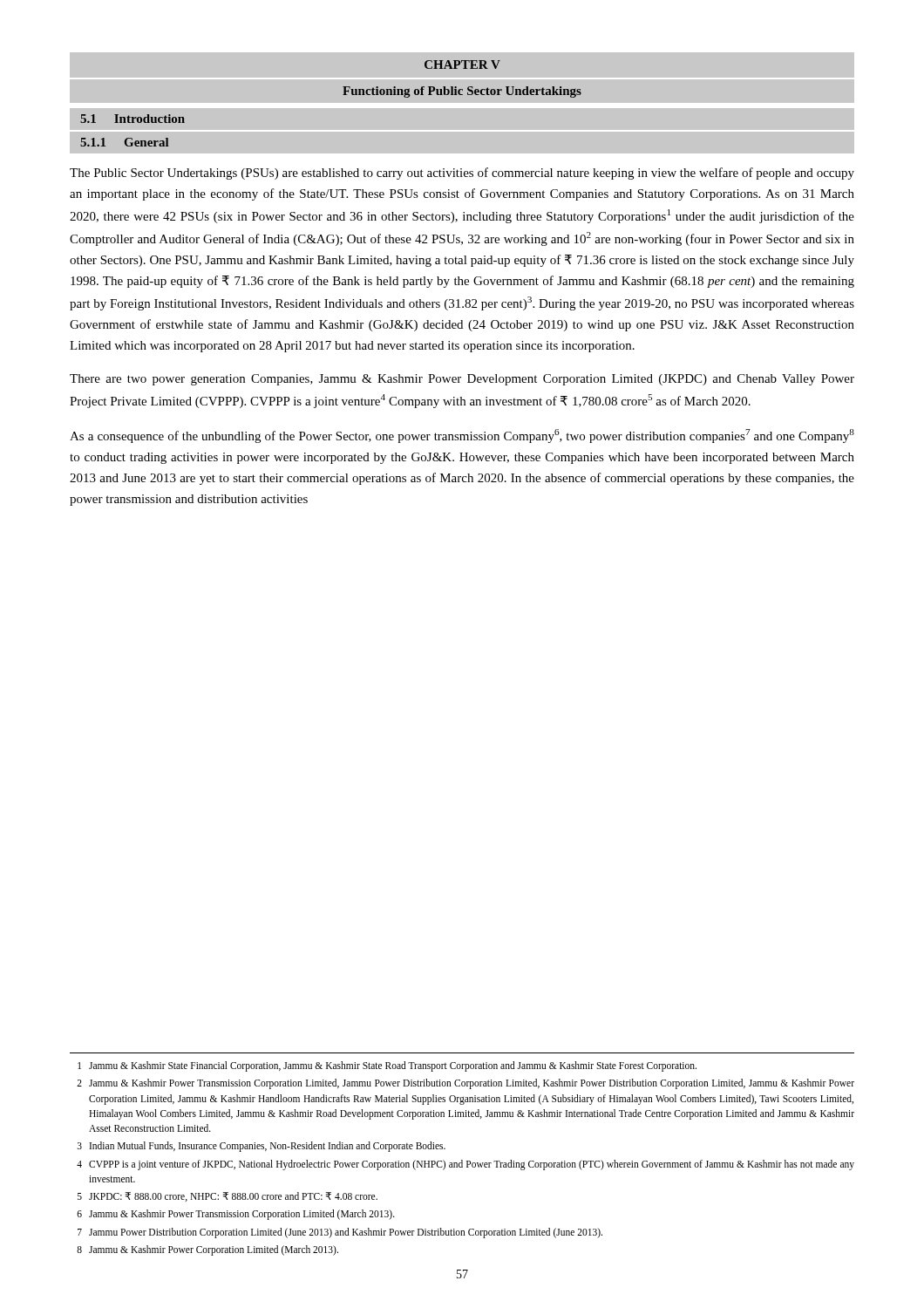Find the text block that reads "As a consequence of the"
The width and height of the screenshot is (924, 1308).
point(462,466)
